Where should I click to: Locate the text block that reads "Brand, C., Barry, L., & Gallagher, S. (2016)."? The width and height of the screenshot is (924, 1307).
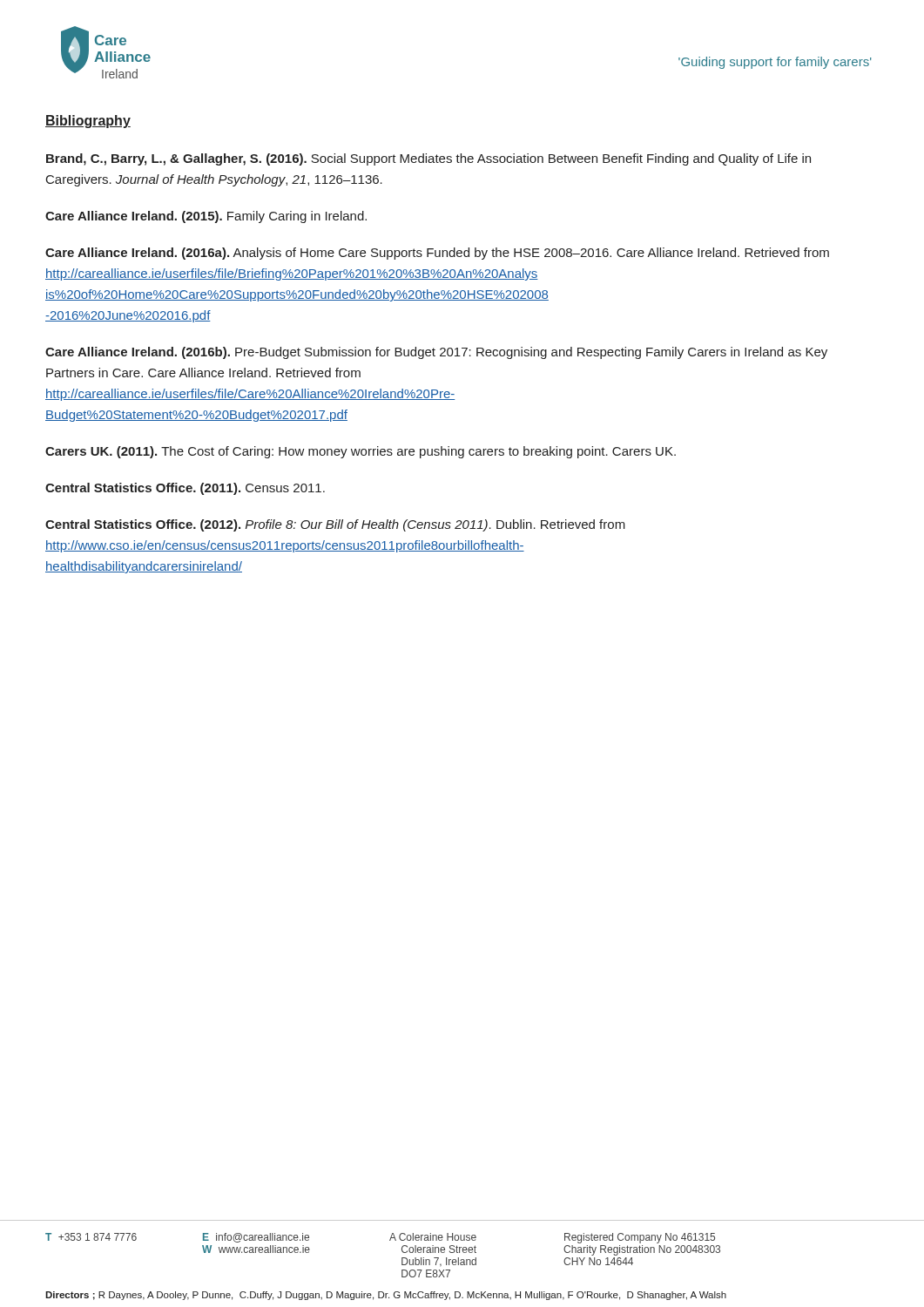[x=429, y=169]
